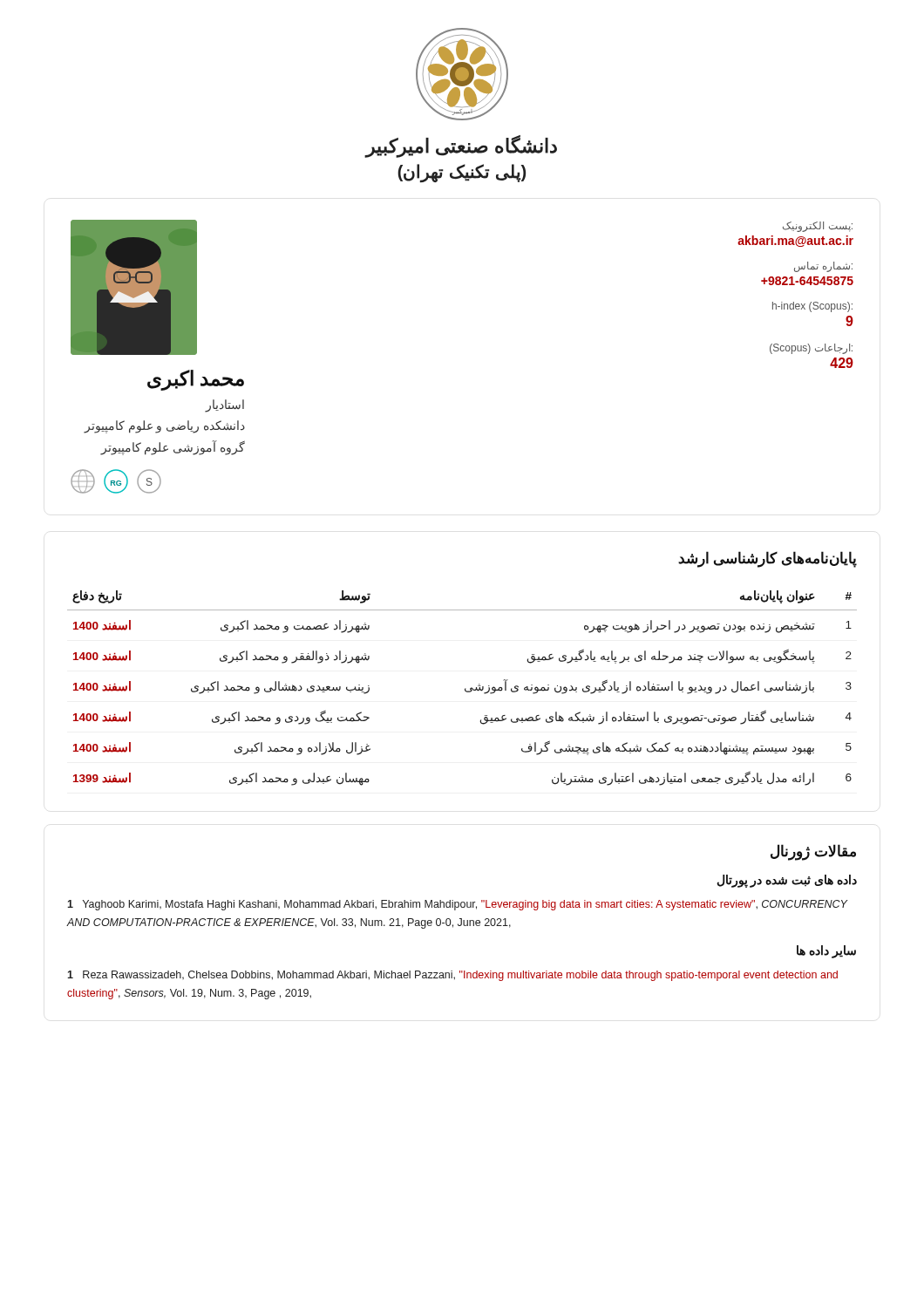Locate the photo
This screenshot has width=924, height=1308.
pos(134,287)
